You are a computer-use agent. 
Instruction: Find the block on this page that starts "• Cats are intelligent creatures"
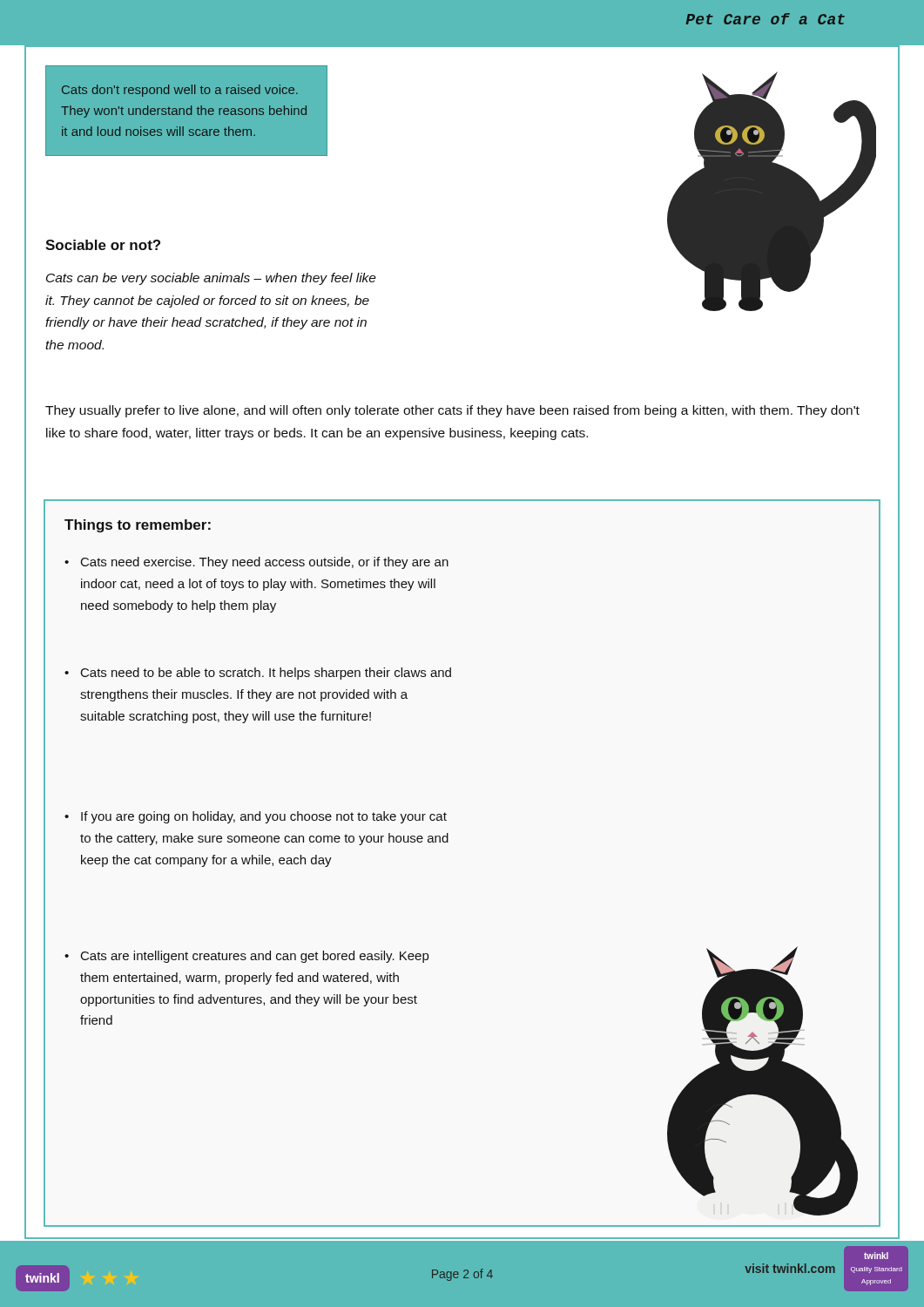coord(247,986)
